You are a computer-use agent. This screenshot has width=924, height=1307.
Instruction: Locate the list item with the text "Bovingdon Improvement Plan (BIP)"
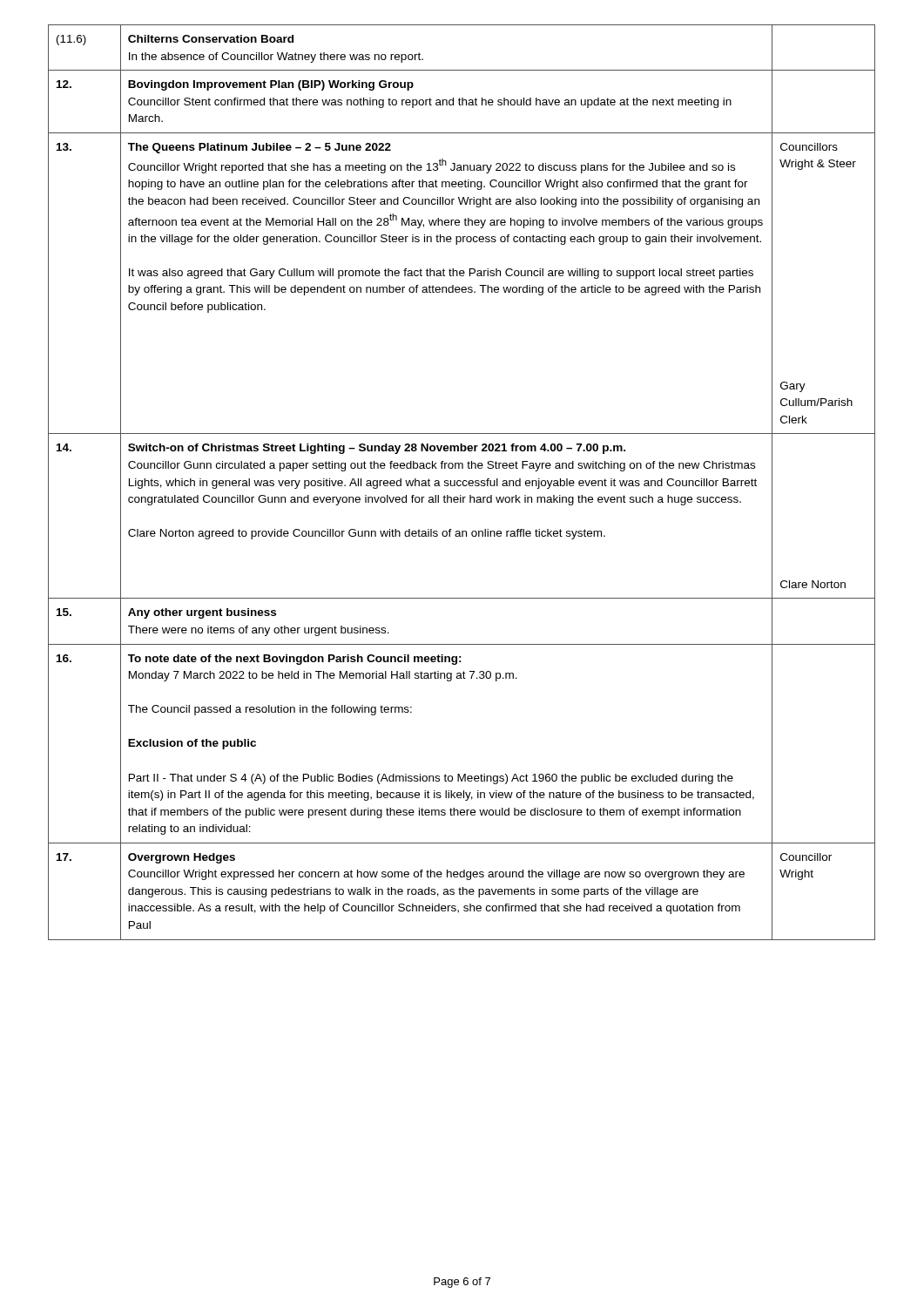[430, 101]
